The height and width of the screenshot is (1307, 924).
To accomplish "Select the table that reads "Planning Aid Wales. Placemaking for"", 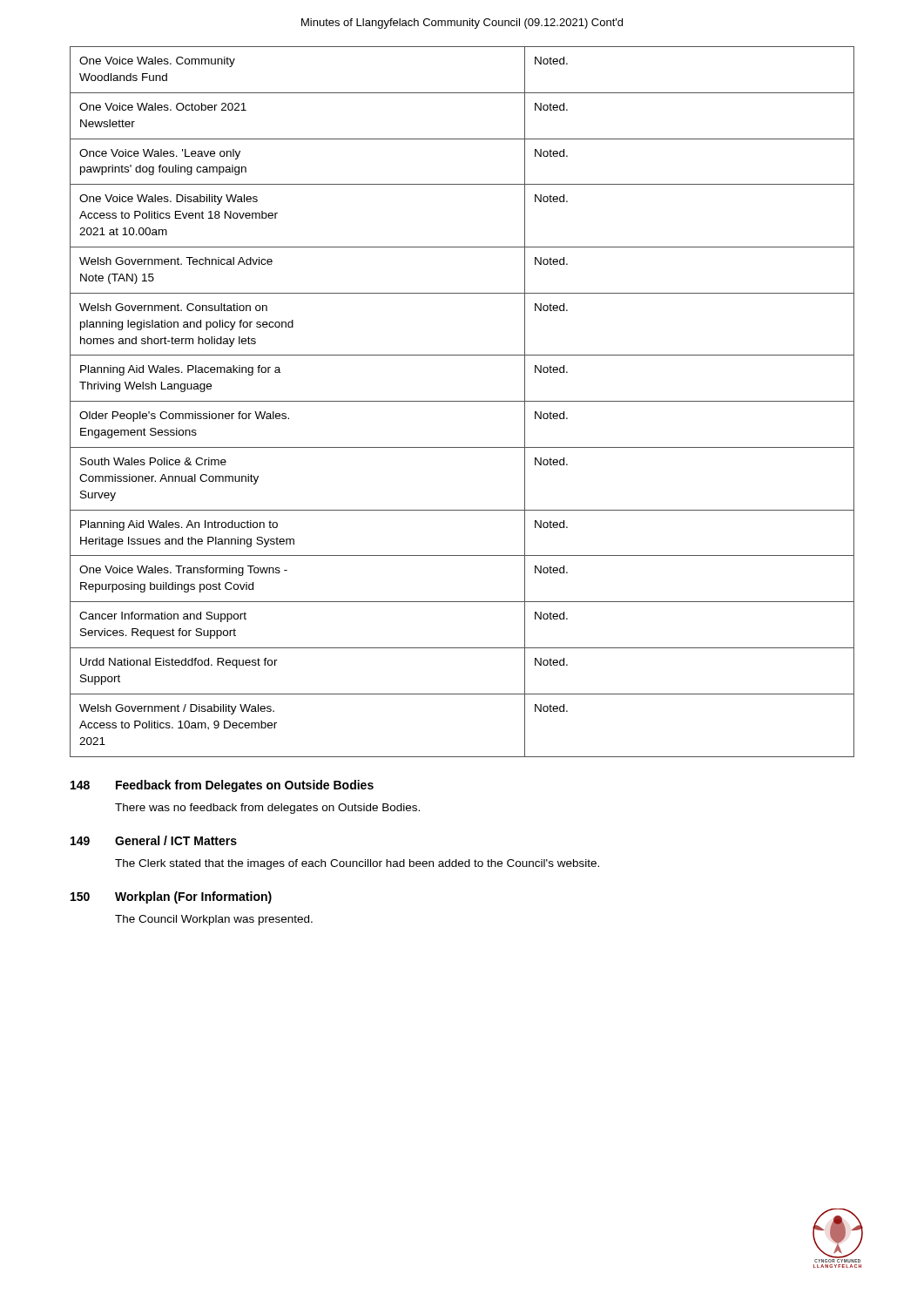I will [462, 401].
